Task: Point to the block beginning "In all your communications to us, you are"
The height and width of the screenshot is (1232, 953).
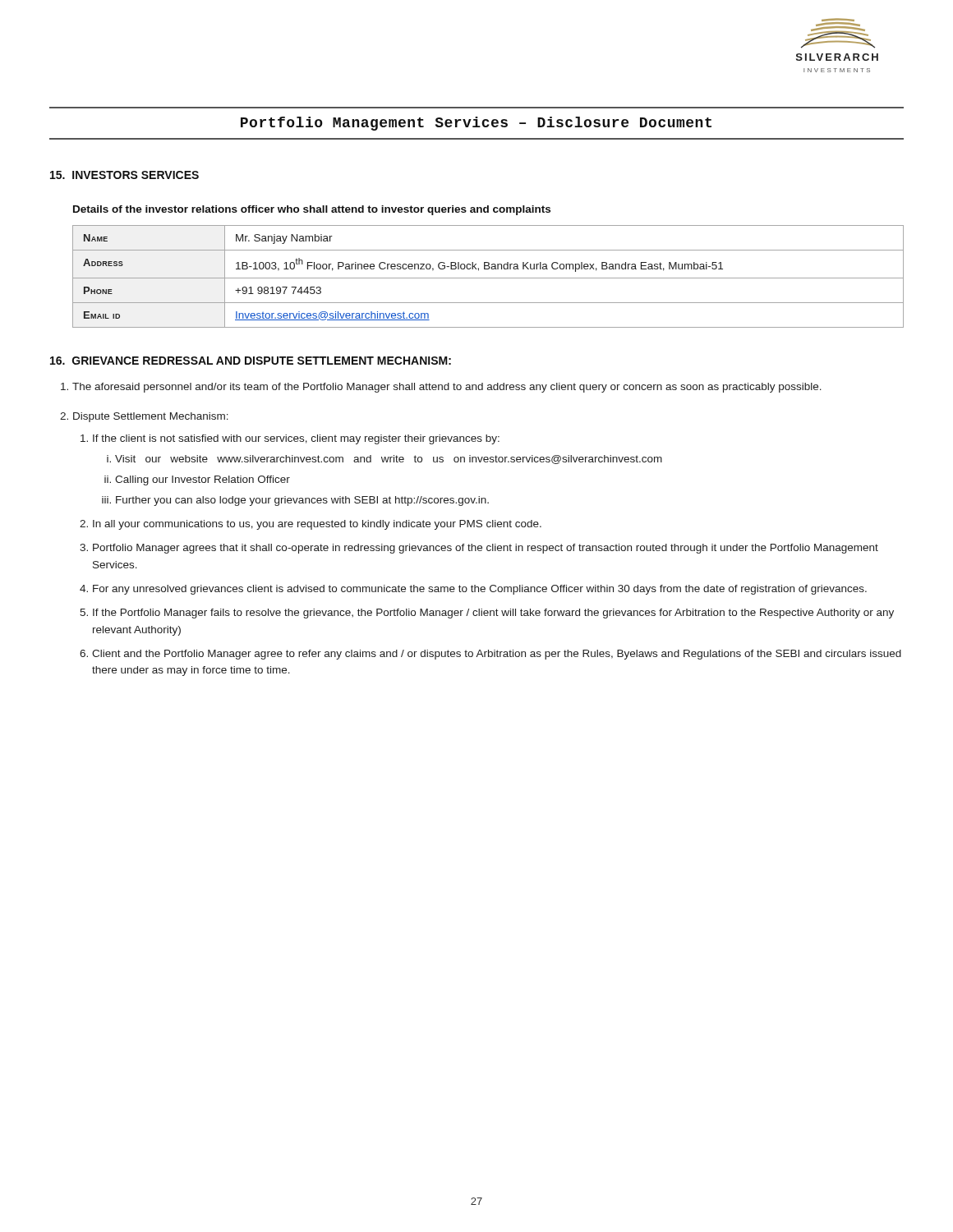Action: point(317,524)
